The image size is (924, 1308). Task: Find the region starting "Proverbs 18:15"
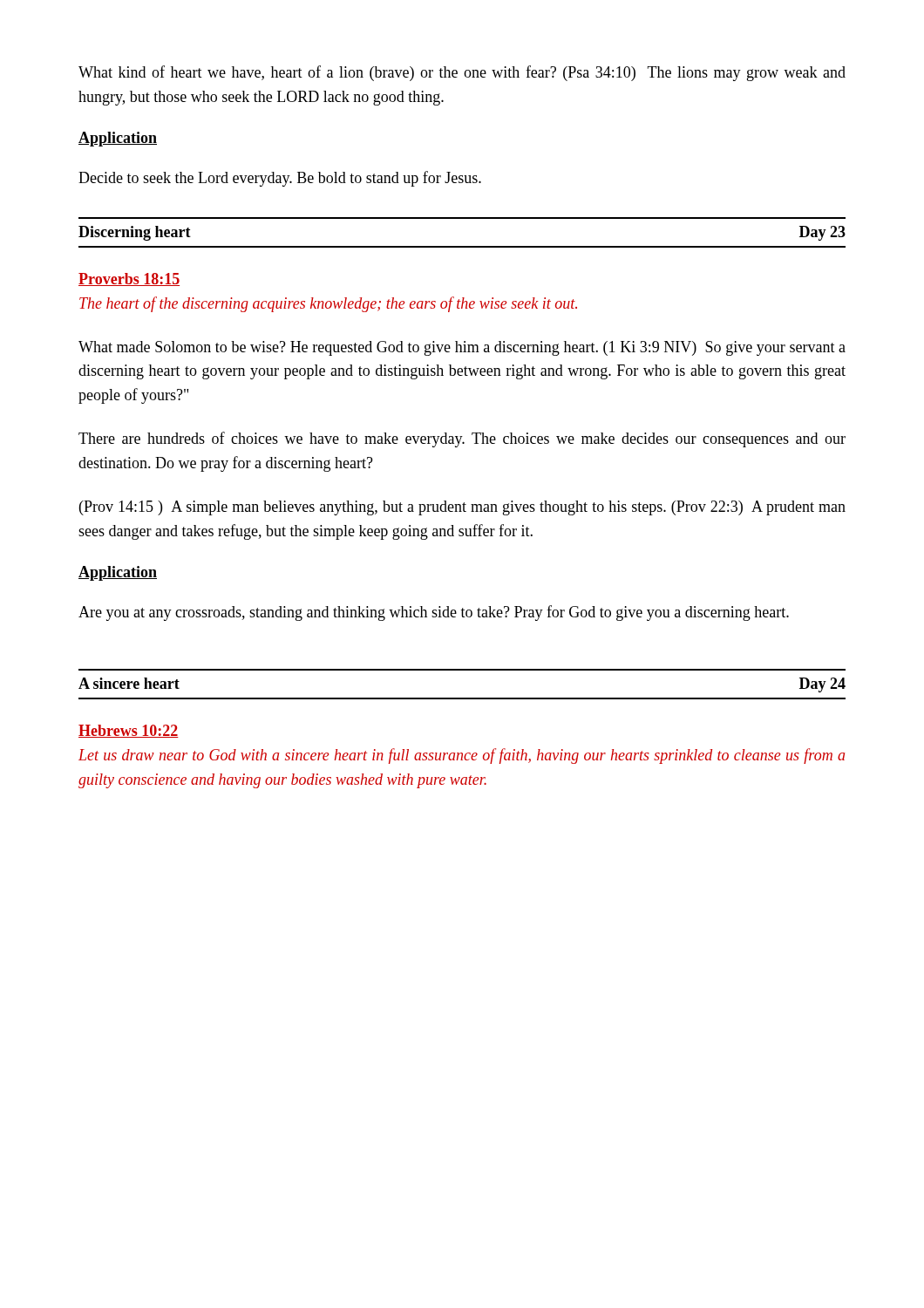click(129, 279)
